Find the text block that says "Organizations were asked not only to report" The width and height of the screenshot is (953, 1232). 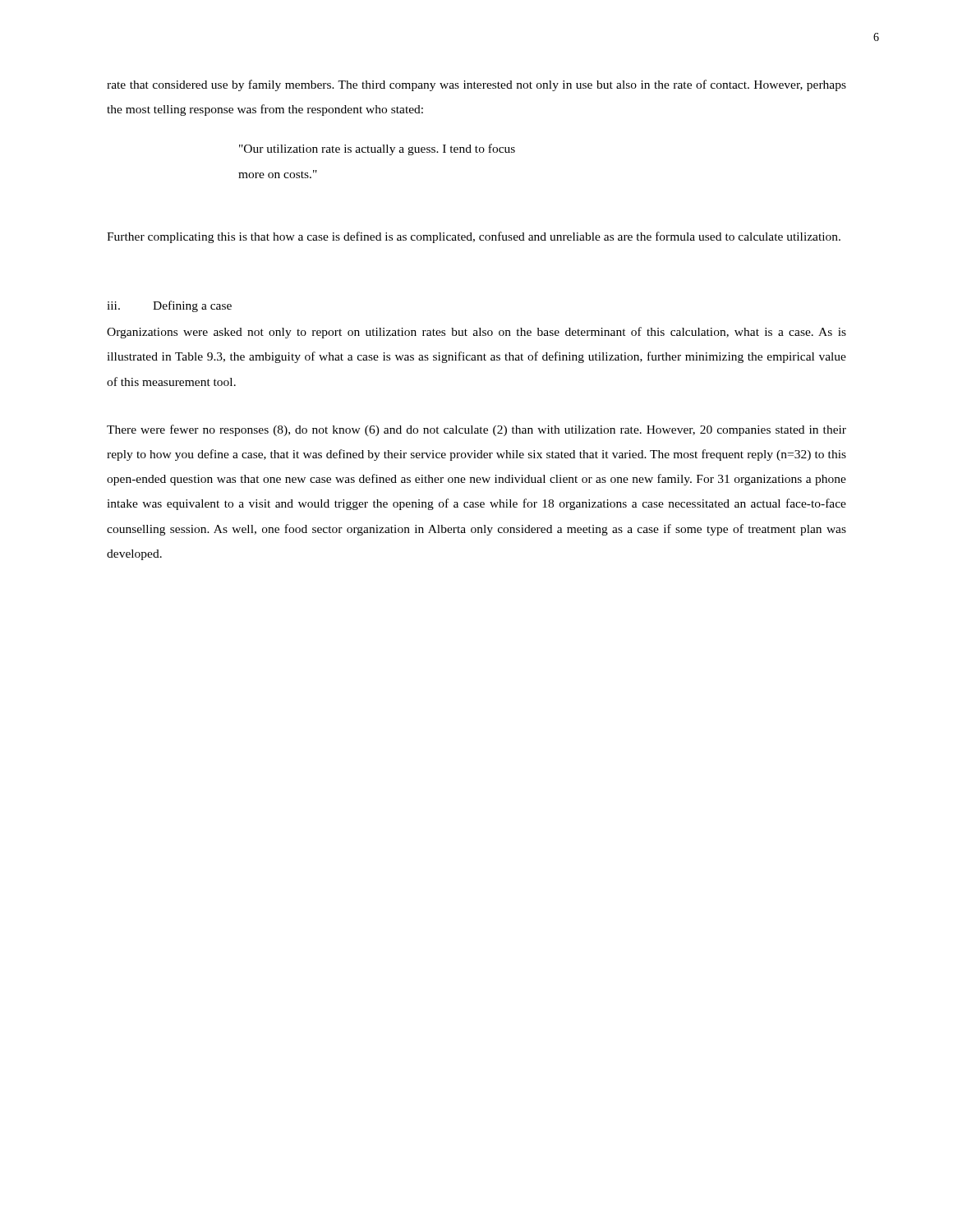click(476, 356)
